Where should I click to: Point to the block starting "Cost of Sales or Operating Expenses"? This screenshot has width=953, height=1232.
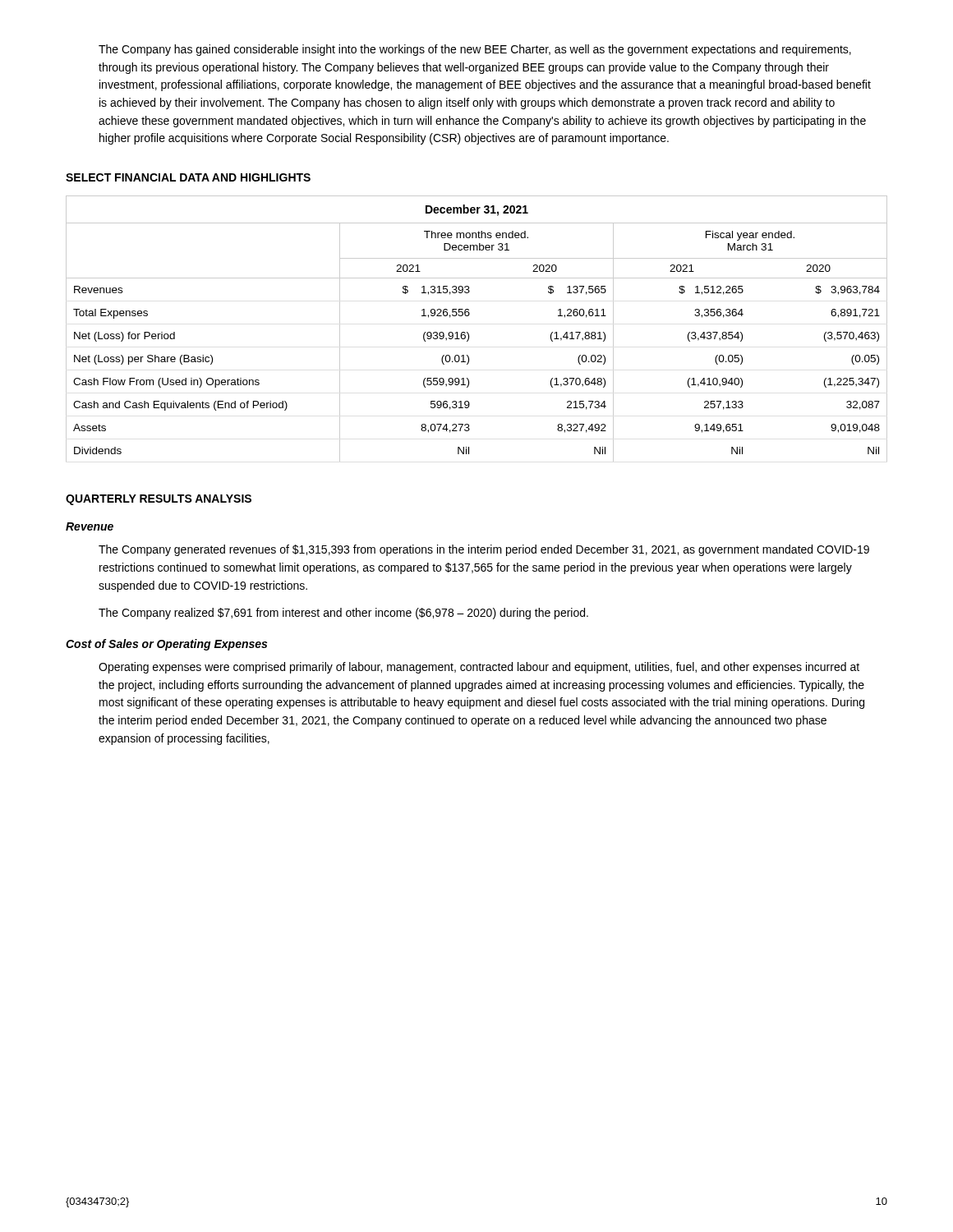[x=167, y=644]
